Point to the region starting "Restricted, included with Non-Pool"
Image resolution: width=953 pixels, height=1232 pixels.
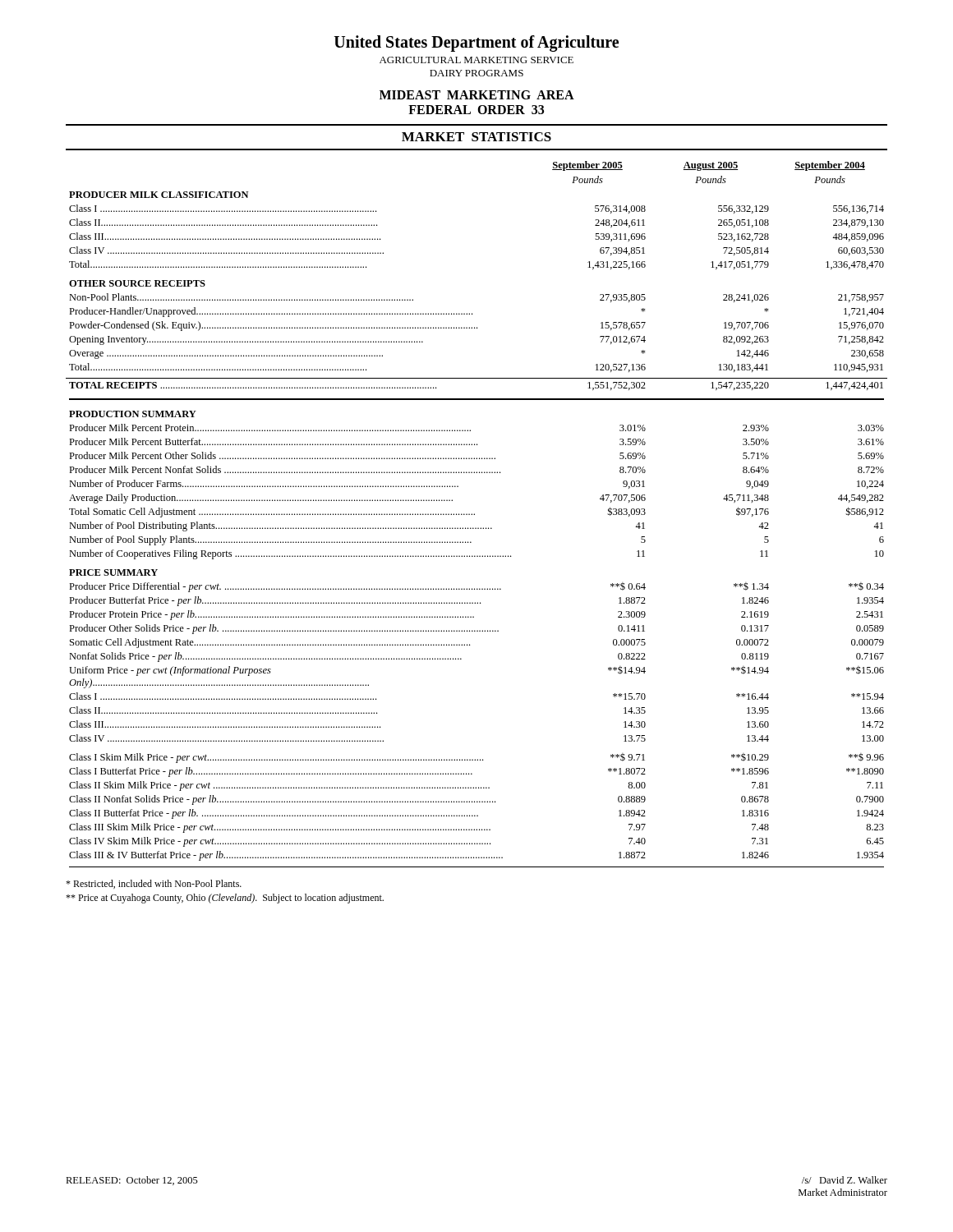pos(154,884)
